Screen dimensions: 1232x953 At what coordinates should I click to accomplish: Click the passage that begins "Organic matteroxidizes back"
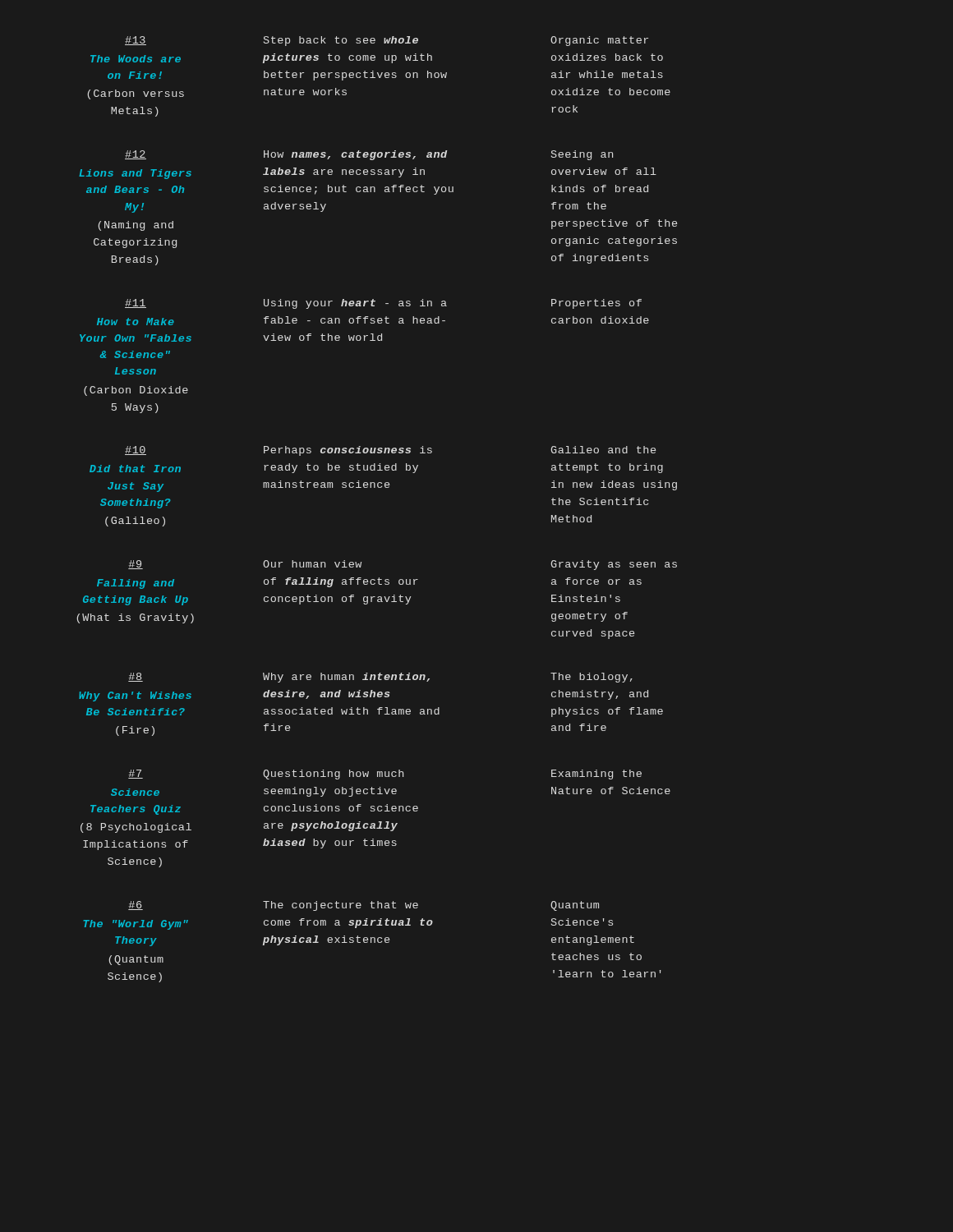(x=611, y=75)
